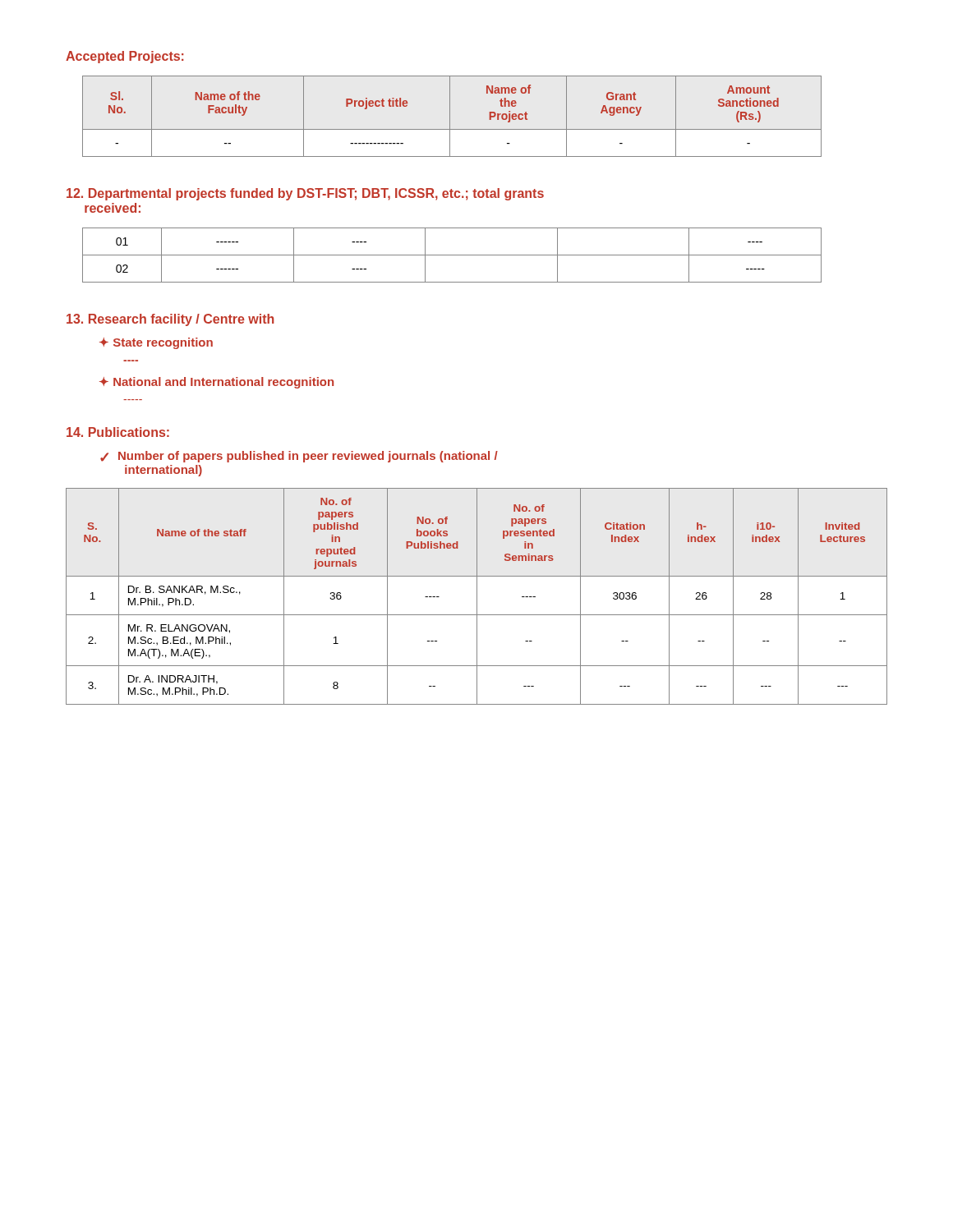Select the section header that reads "12. Departmental projects"

[x=305, y=201]
